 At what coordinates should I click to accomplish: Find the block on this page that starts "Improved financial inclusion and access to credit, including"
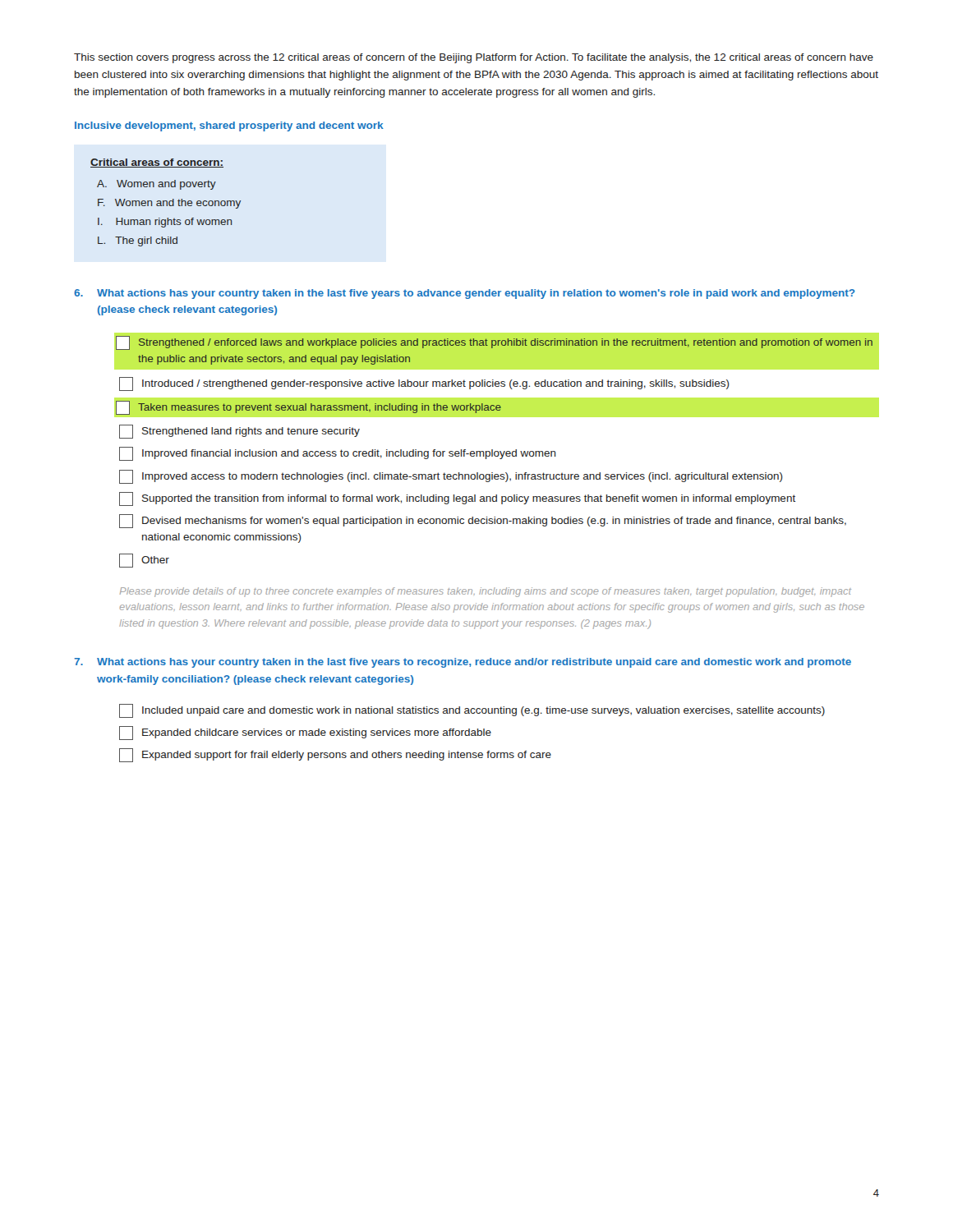(x=338, y=454)
